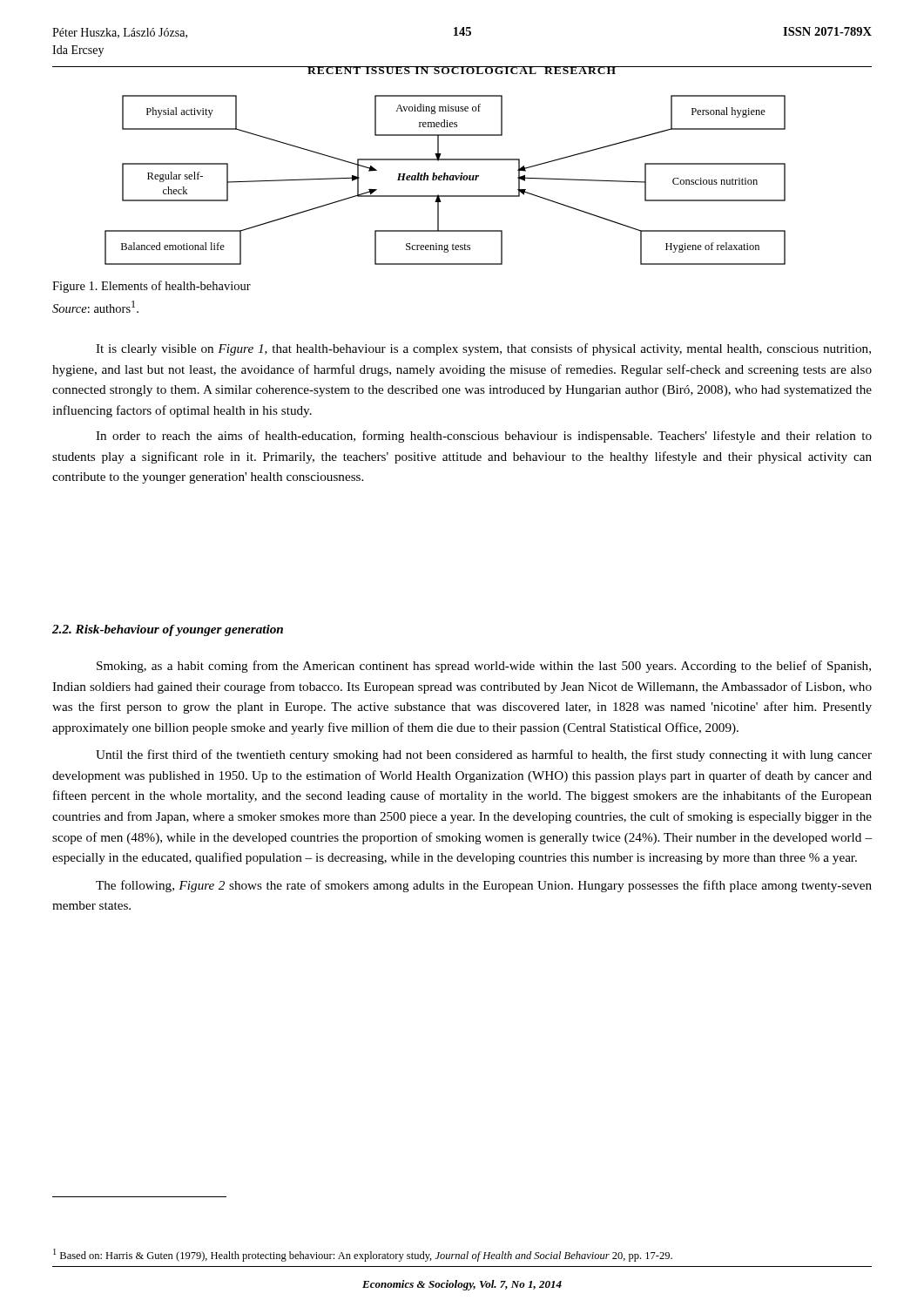Click on the flowchart
The width and height of the screenshot is (924, 1307).
[462, 180]
